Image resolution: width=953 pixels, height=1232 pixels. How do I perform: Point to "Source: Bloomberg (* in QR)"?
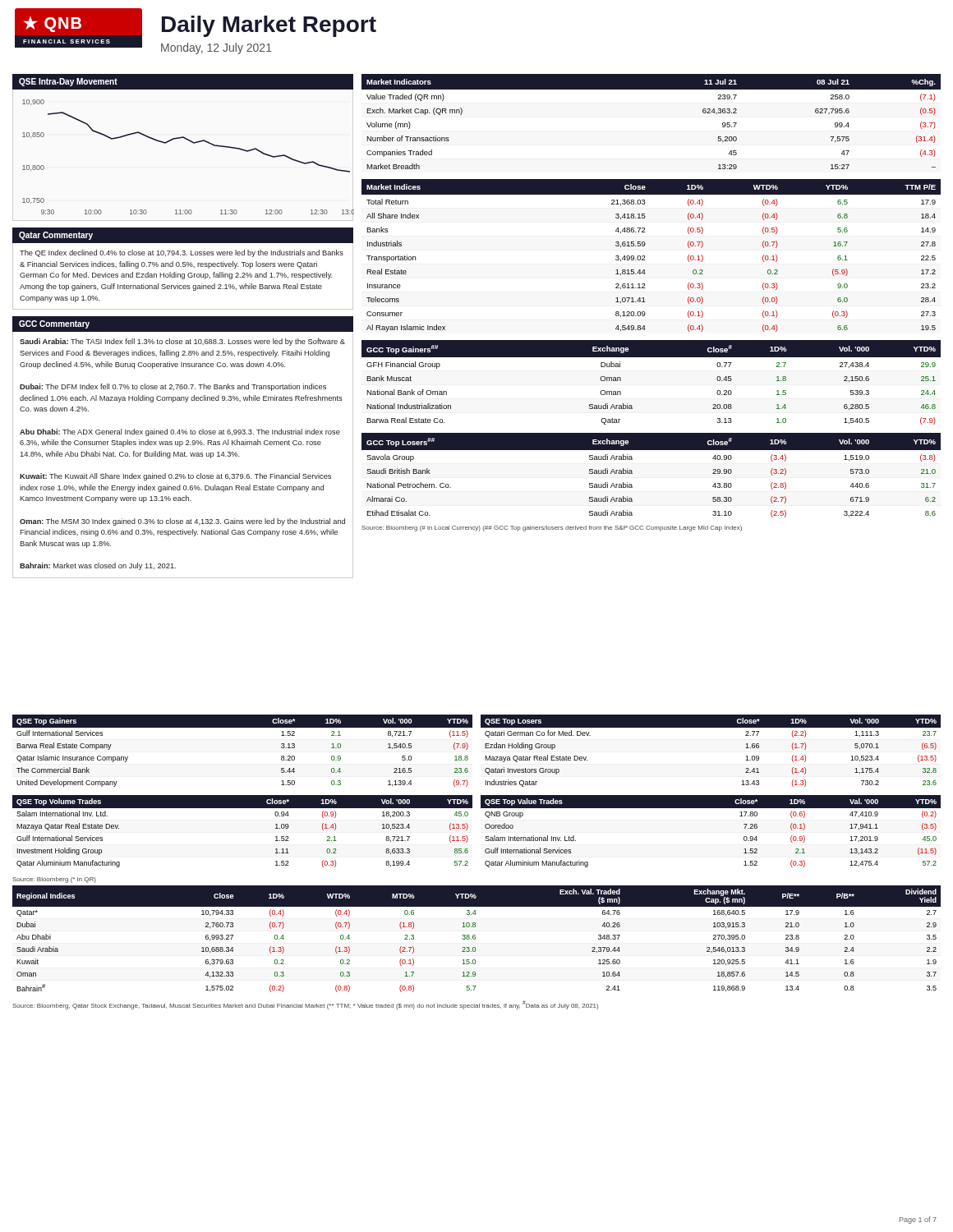pyautogui.click(x=54, y=879)
